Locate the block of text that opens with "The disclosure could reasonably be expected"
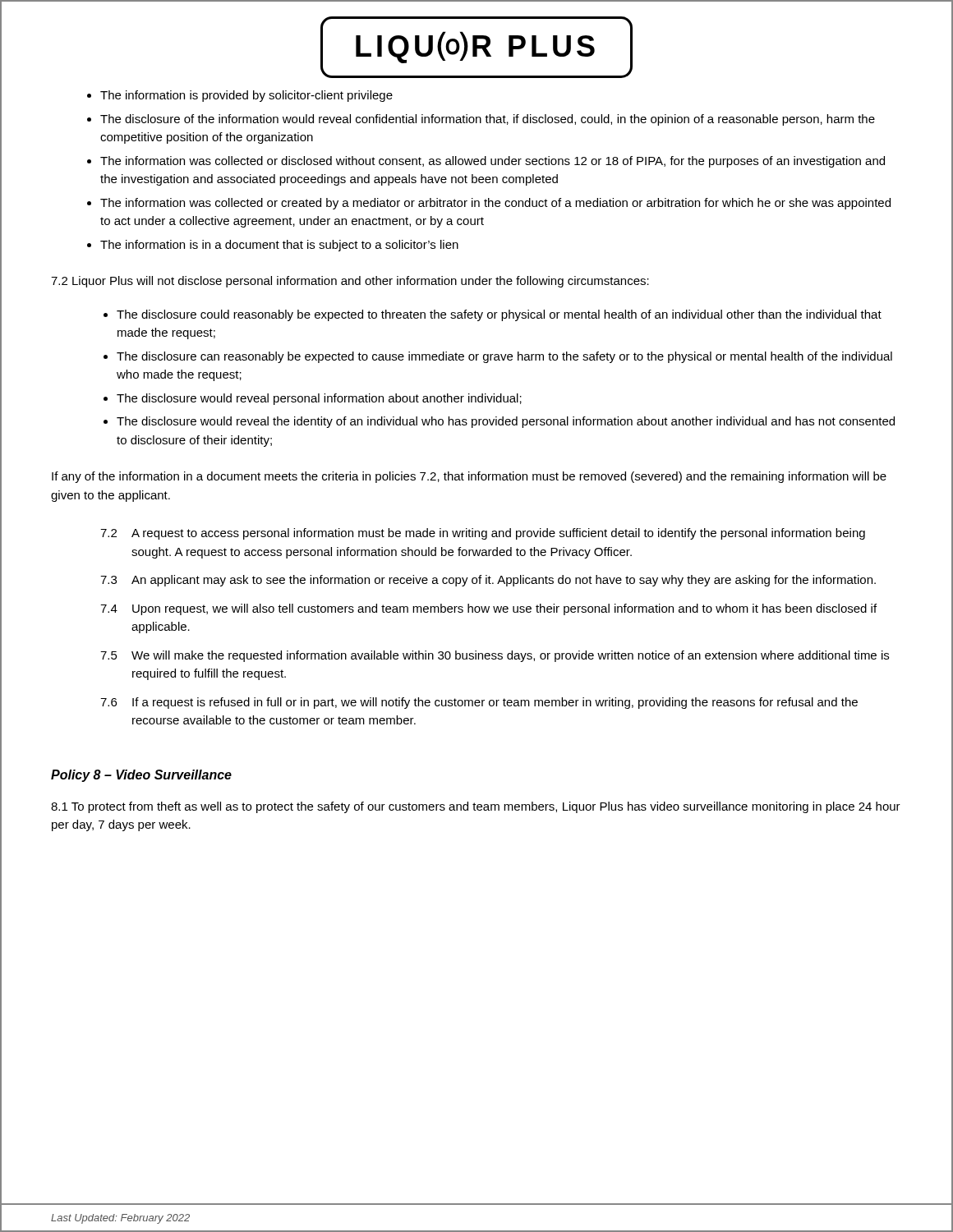The image size is (953, 1232). coord(499,323)
